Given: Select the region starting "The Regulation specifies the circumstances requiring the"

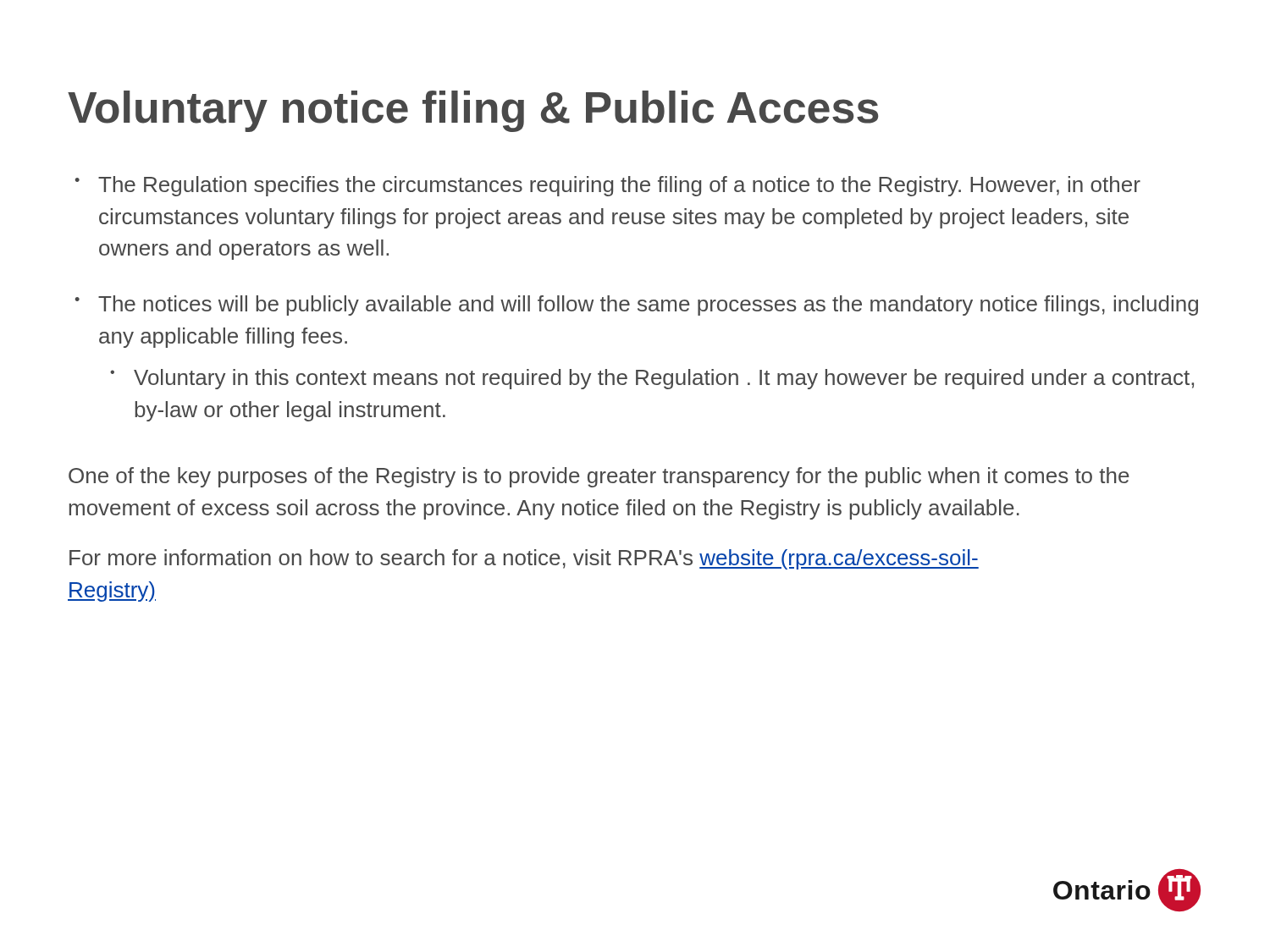Looking at the screenshot, I should click(x=619, y=216).
